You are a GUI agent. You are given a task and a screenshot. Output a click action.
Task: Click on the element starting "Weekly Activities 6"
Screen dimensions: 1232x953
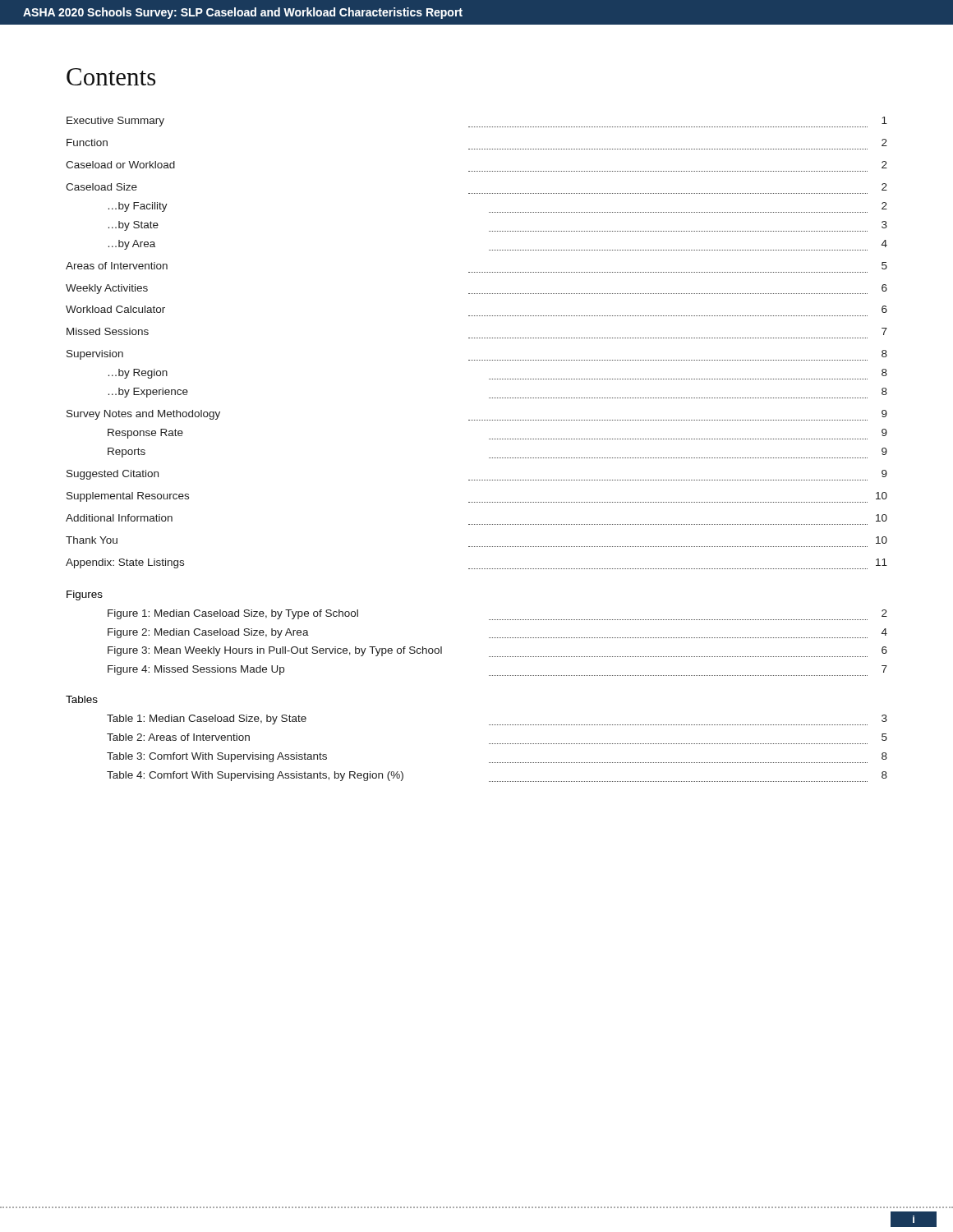[476, 288]
